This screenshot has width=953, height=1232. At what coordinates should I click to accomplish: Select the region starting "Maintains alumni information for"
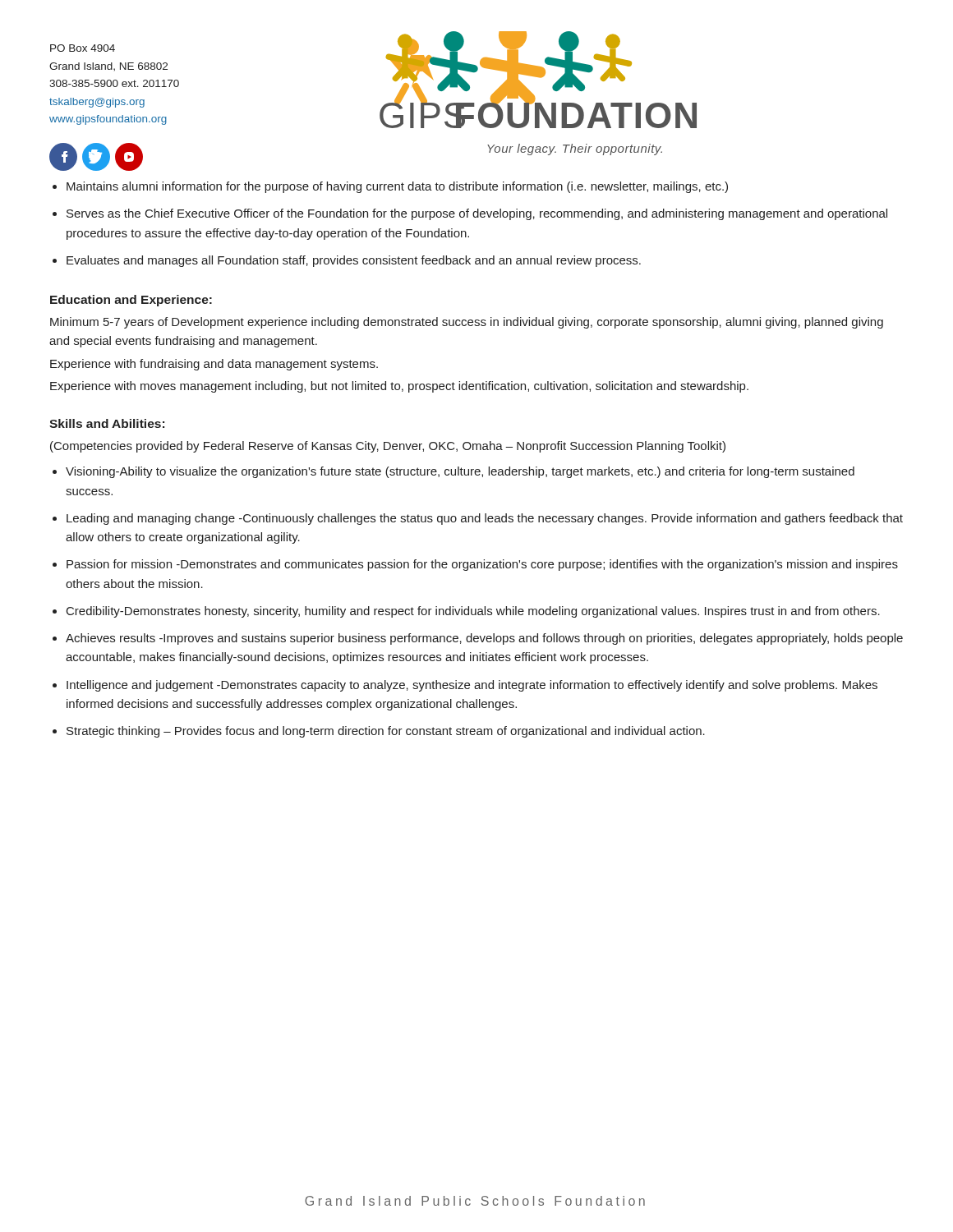click(x=485, y=223)
